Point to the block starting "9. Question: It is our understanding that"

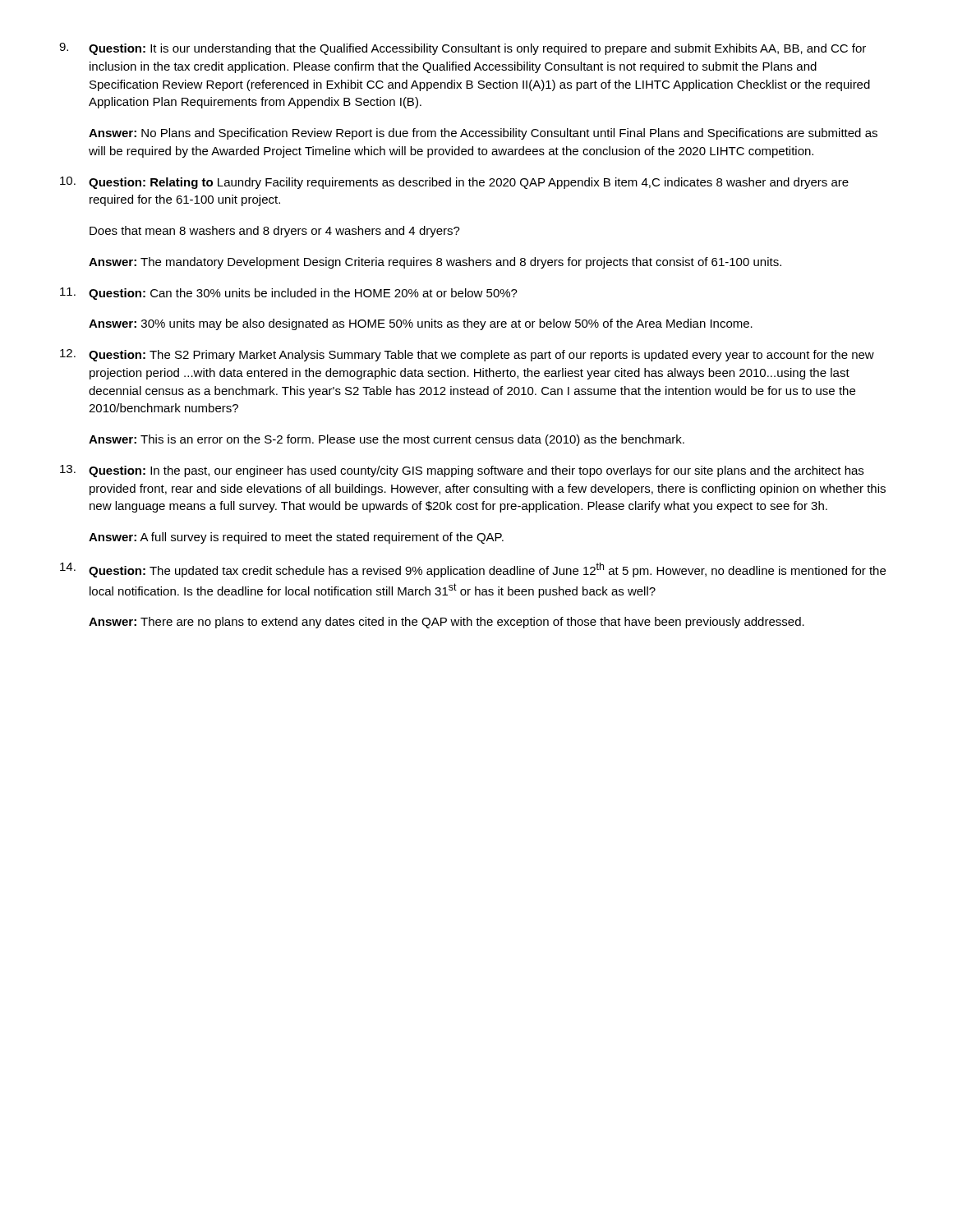pos(473,75)
